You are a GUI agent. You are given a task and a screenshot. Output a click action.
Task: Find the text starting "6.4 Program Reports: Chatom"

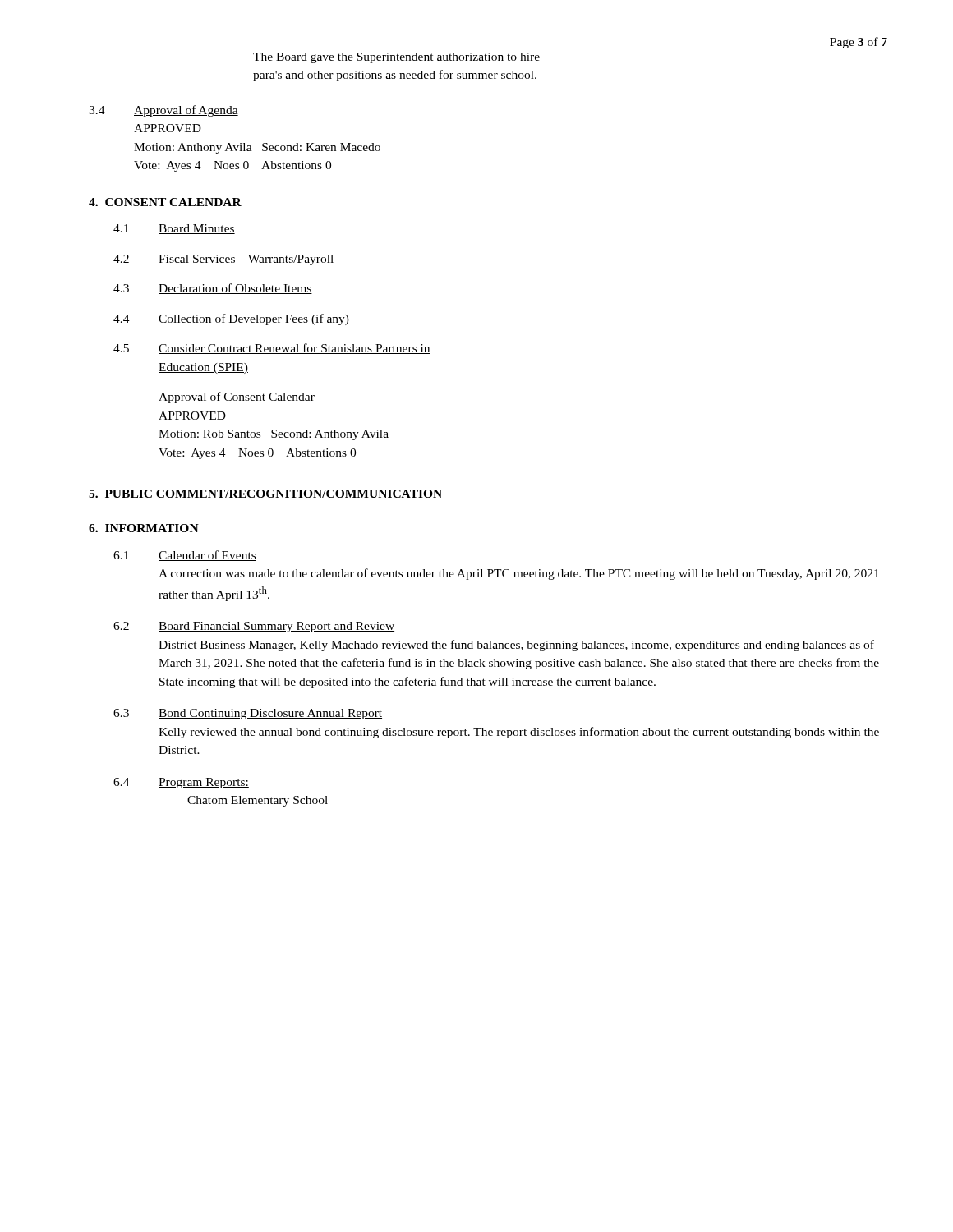point(221,791)
